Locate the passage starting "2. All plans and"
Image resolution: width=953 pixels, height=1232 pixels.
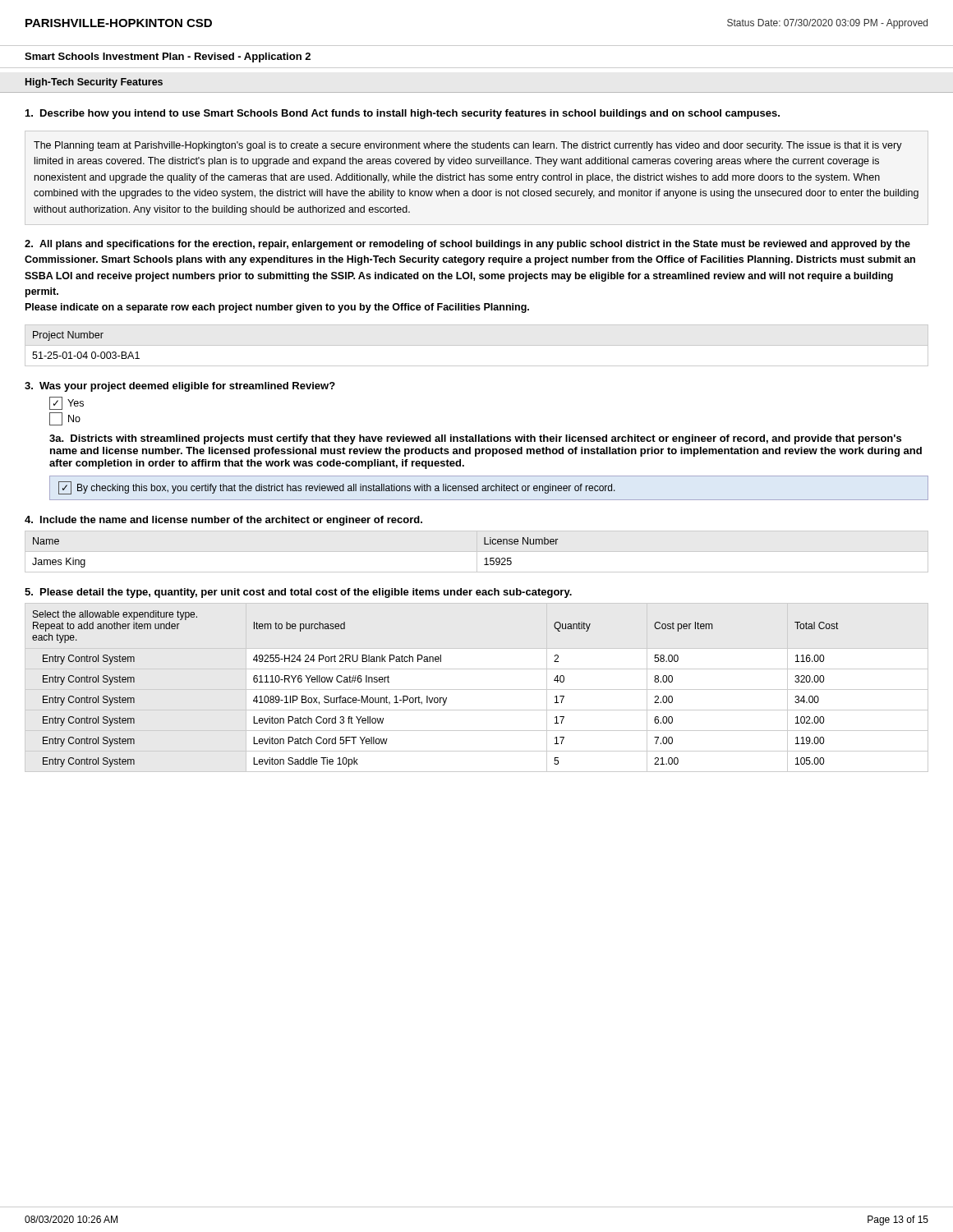click(x=470, y=275)
